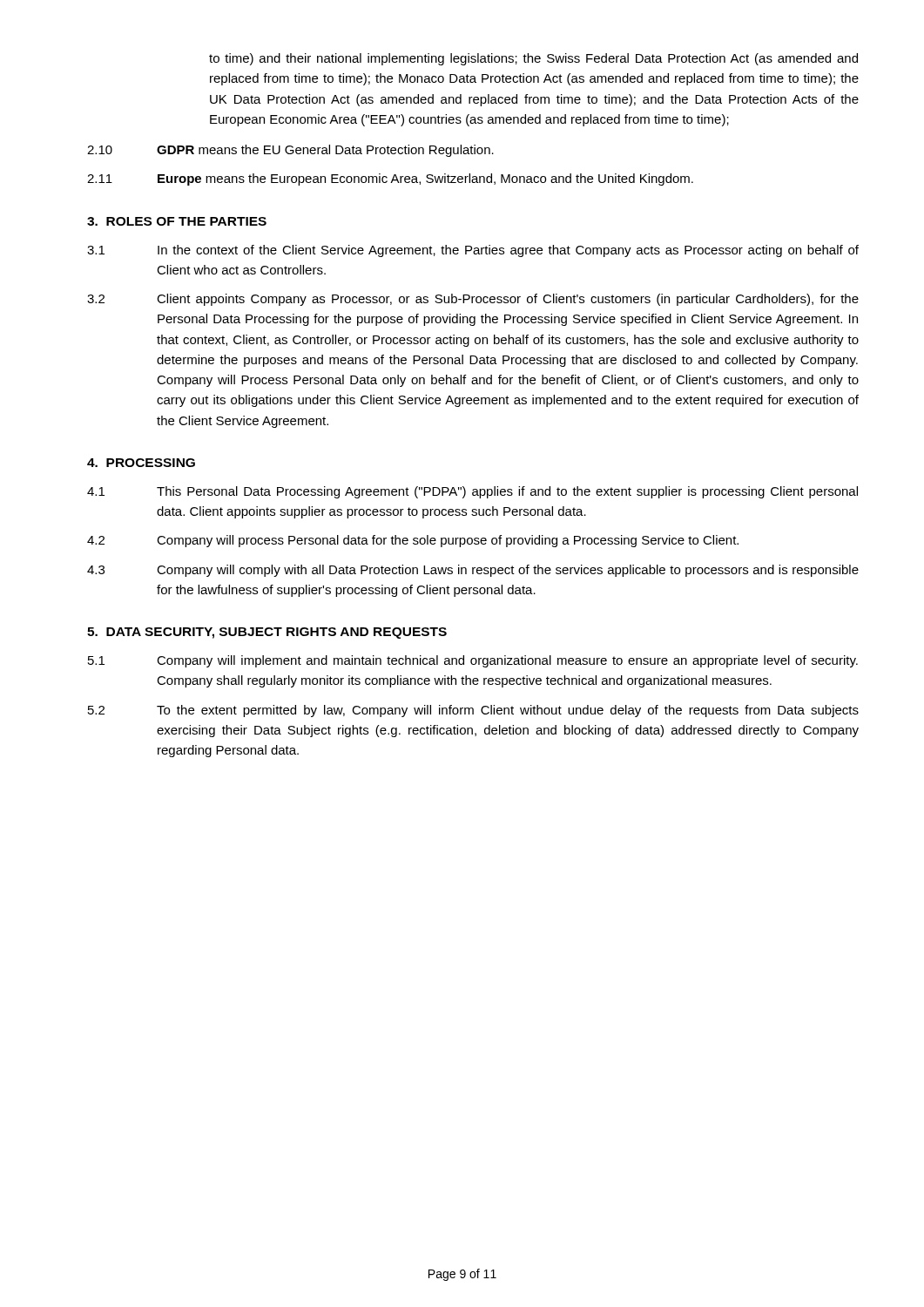Find "5. DATA SECURITY, SUBJECT RIGHTS AND REQUESTS" on this page
Image resolution: width=924 pixels, height=1307 pixels.
click(x=267, y=631)
